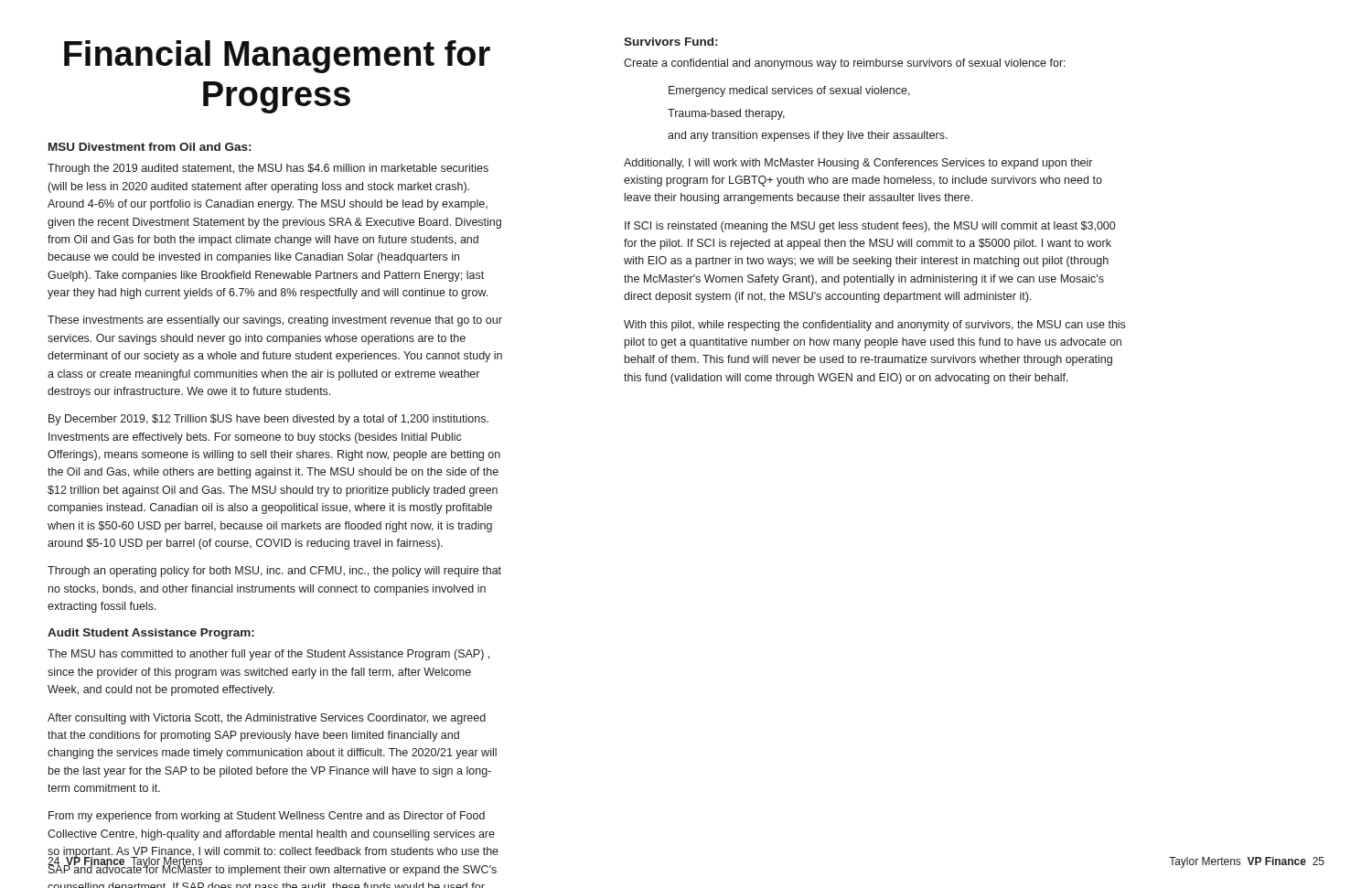Find the list item with the text "and any transition"
This screenshot has width=1372, height=888.
click(808, 135)
